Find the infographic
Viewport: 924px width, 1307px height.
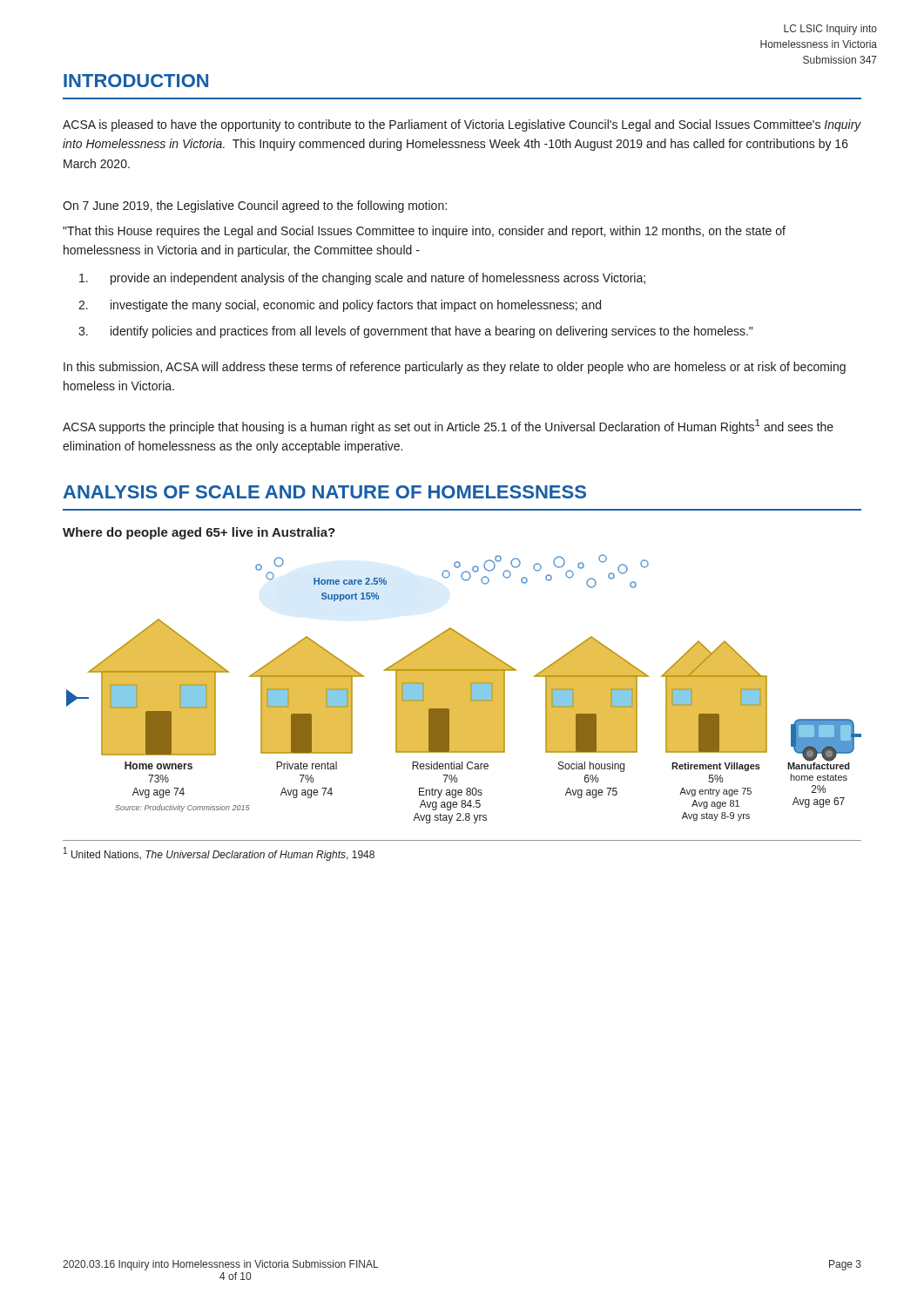[x=462, y=690]
